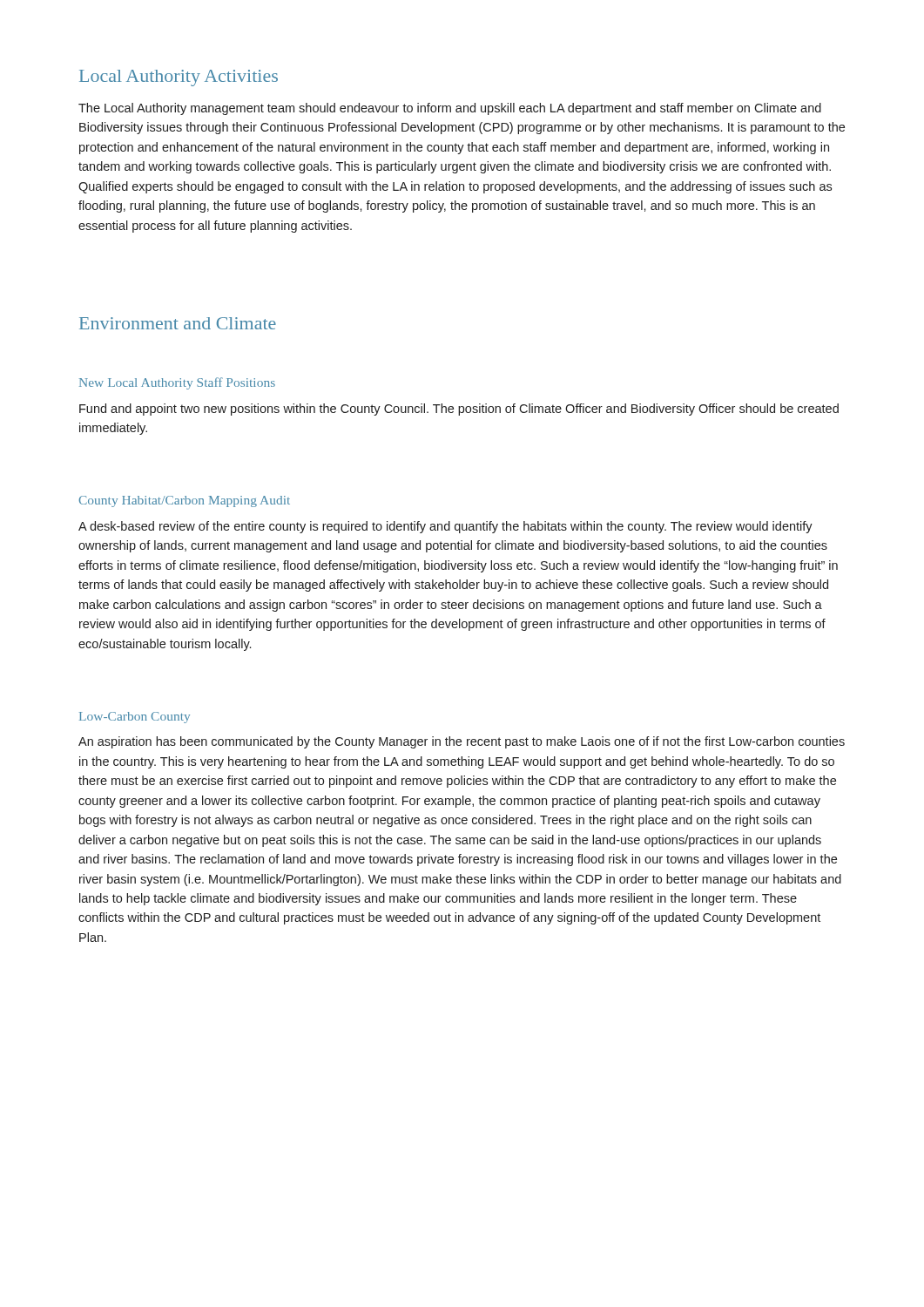The image size is (924, 1307).
Task: Find the text block starting "Local Authority Activities"
Action: coord(179,78)
